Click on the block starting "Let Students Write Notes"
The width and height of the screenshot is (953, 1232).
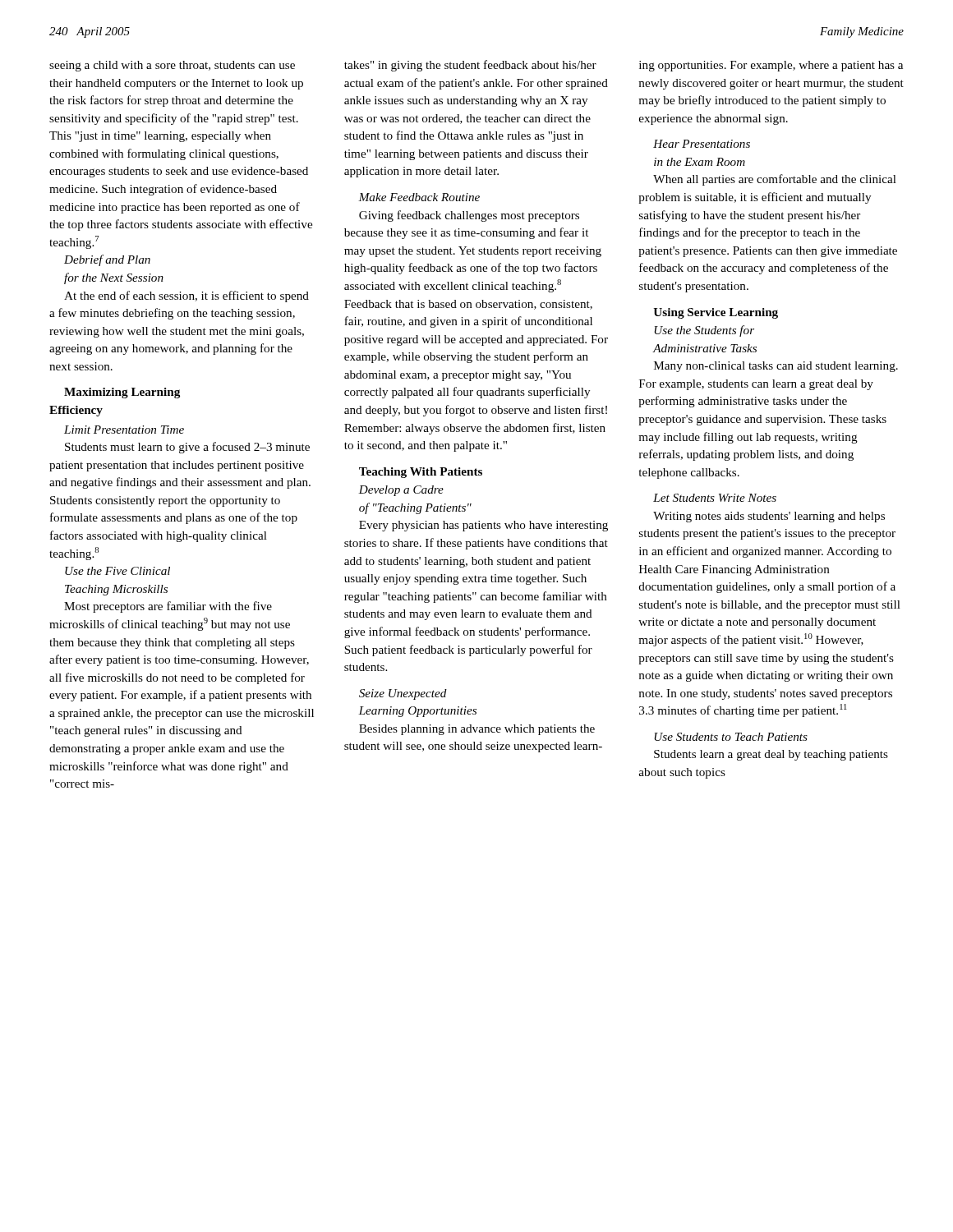(x=771, y=498)
